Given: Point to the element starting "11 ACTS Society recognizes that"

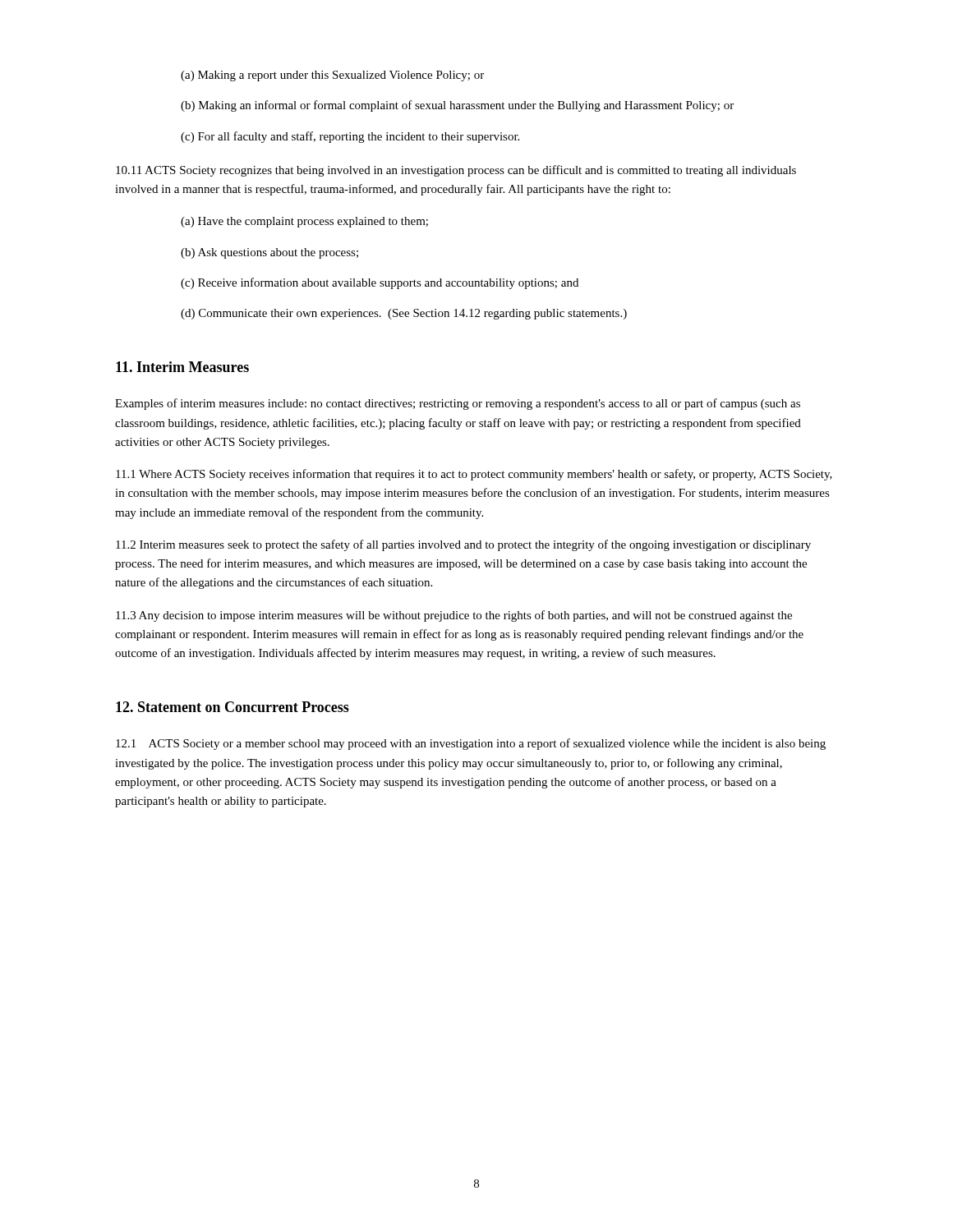Looking at the screenshot, I should 456,179.
